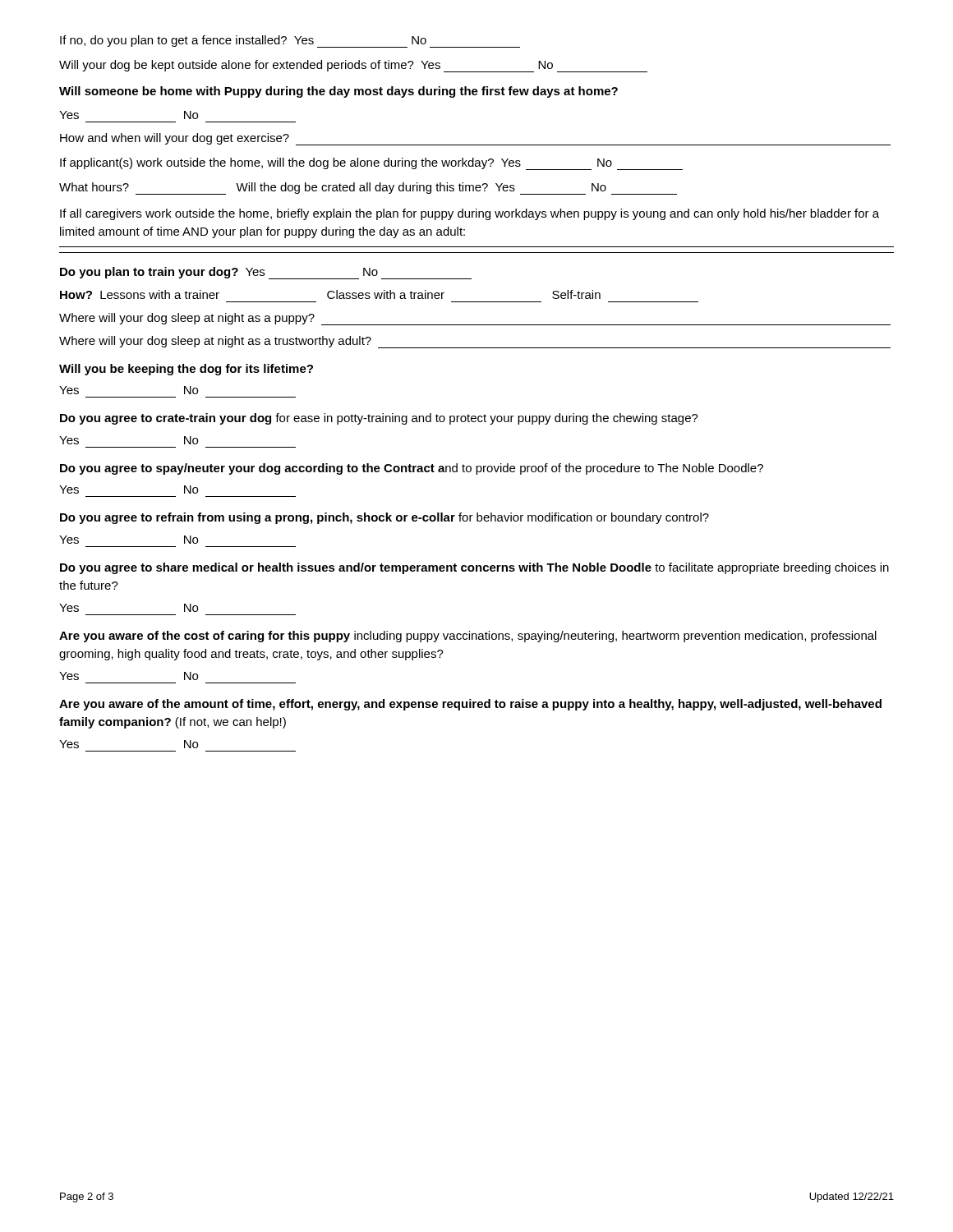
Task: Select the text block that says "Do you agree to crate-train your"
Action: coord(379,418)
